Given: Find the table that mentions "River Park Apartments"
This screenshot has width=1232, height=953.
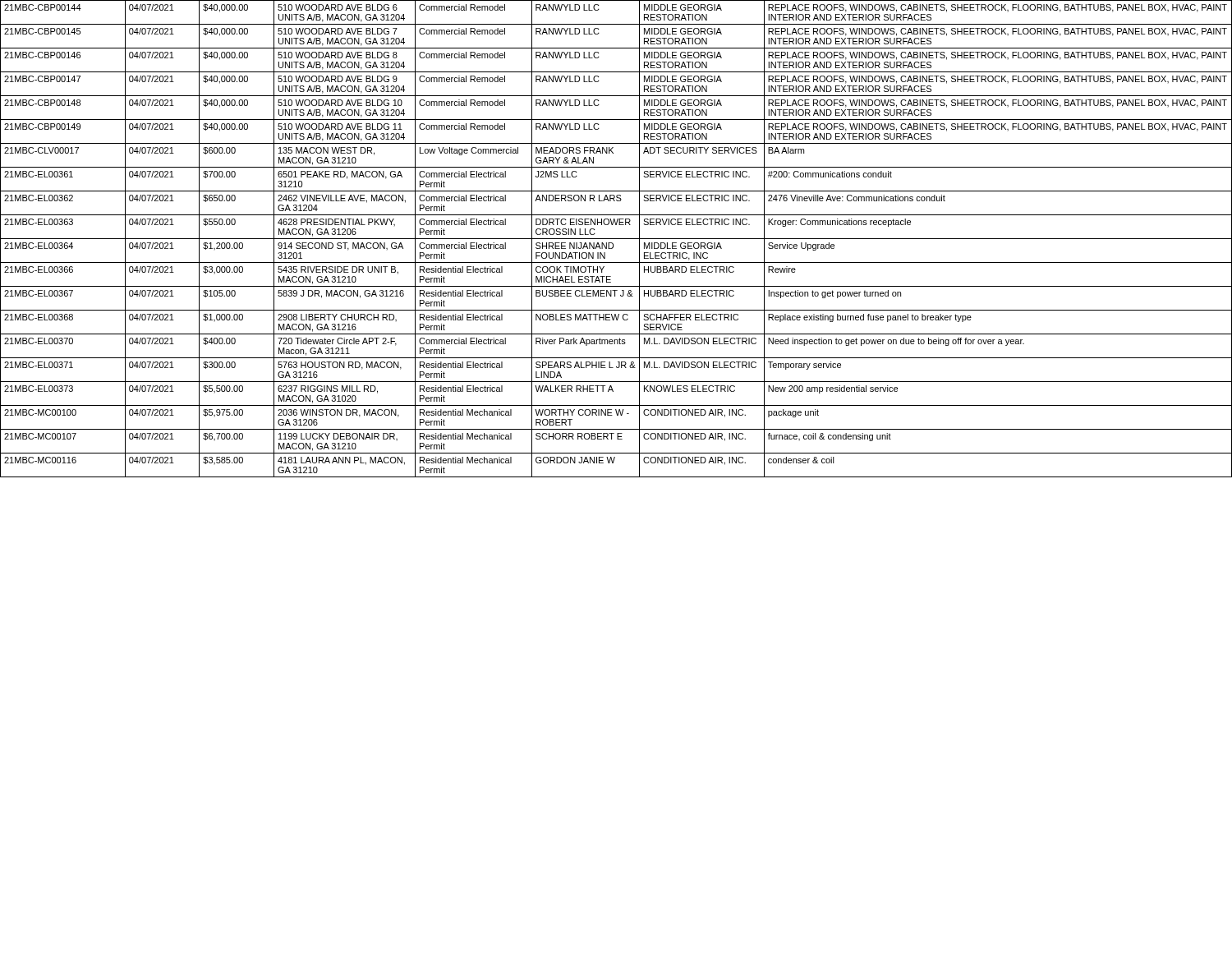Looking at the screenshot, I should [x=616, y=239].
